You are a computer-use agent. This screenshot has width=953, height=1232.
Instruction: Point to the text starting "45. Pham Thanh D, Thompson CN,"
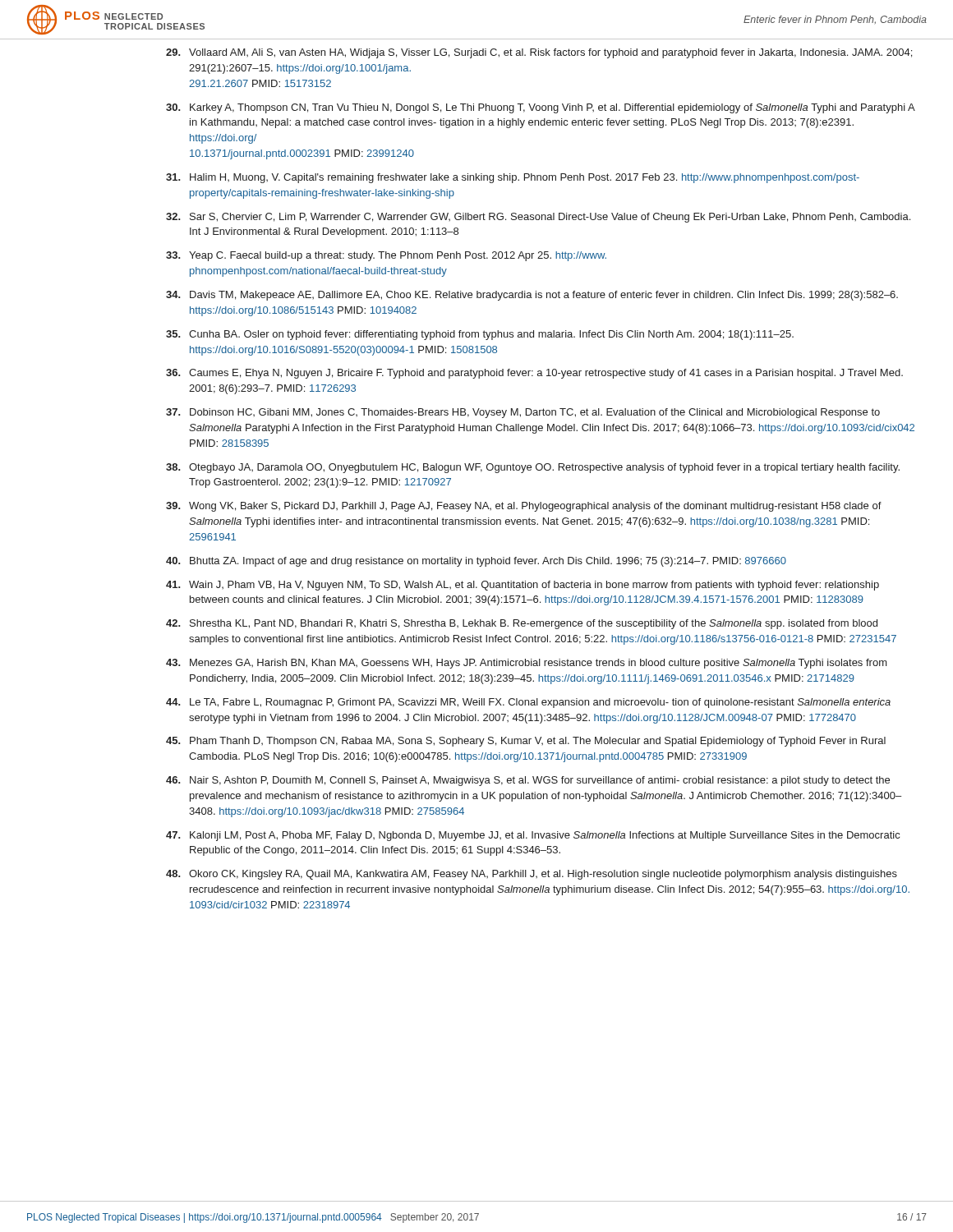point(534,749)
